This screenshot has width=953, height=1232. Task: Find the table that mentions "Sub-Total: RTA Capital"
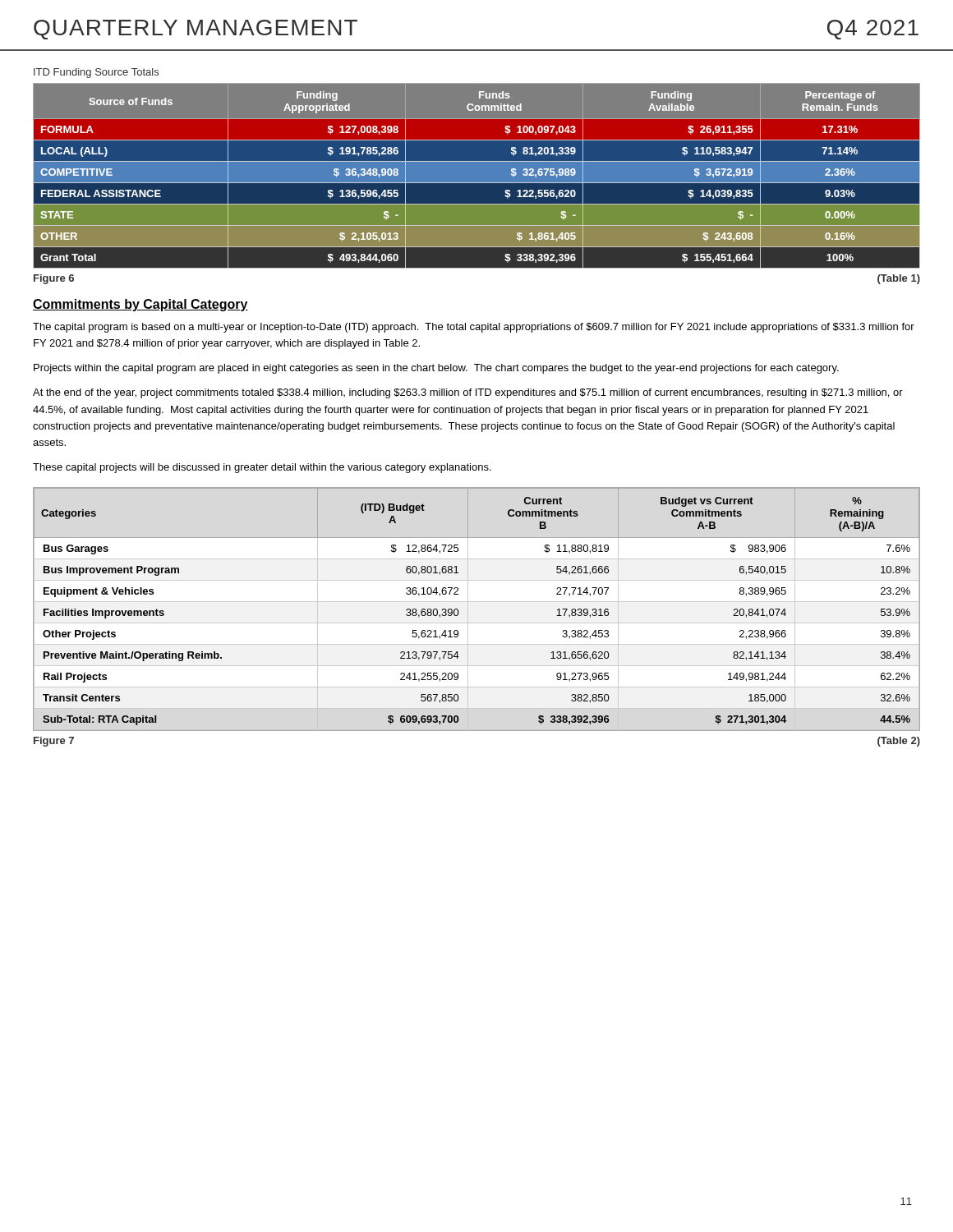[476, 609]
